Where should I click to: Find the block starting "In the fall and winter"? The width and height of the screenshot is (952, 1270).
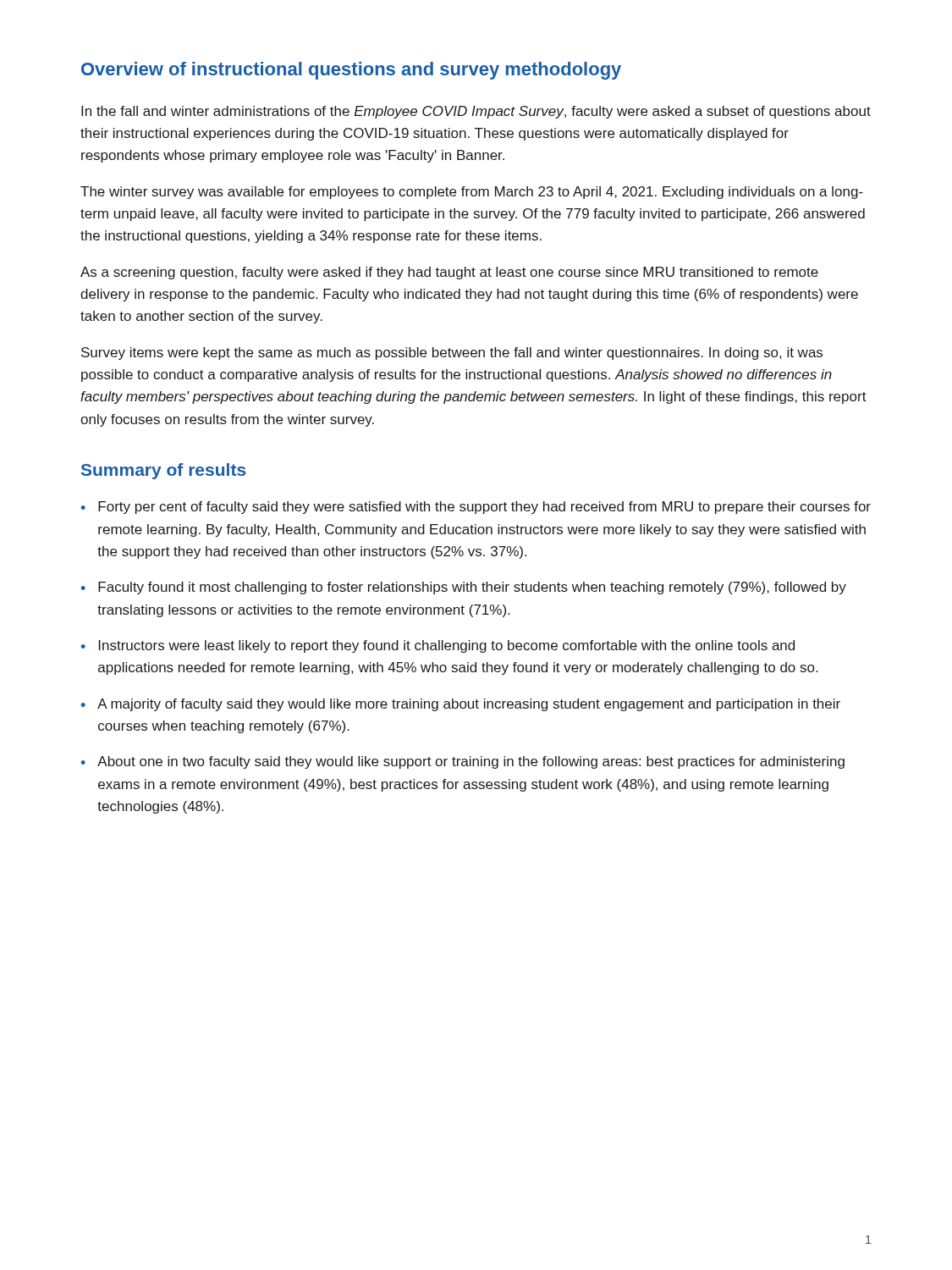[x=476, y=134]
